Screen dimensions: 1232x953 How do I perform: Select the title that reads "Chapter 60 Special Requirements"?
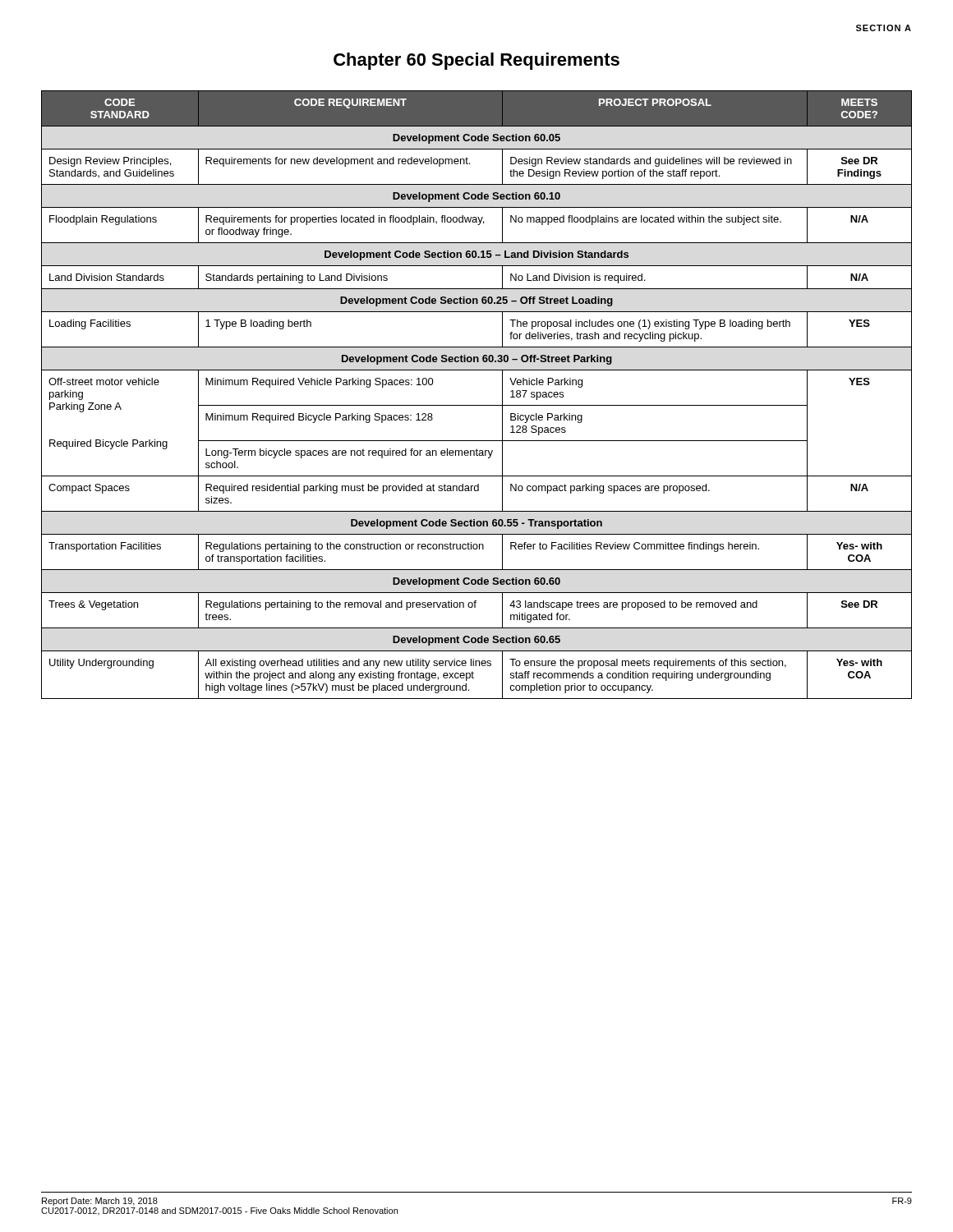[476, 60]
